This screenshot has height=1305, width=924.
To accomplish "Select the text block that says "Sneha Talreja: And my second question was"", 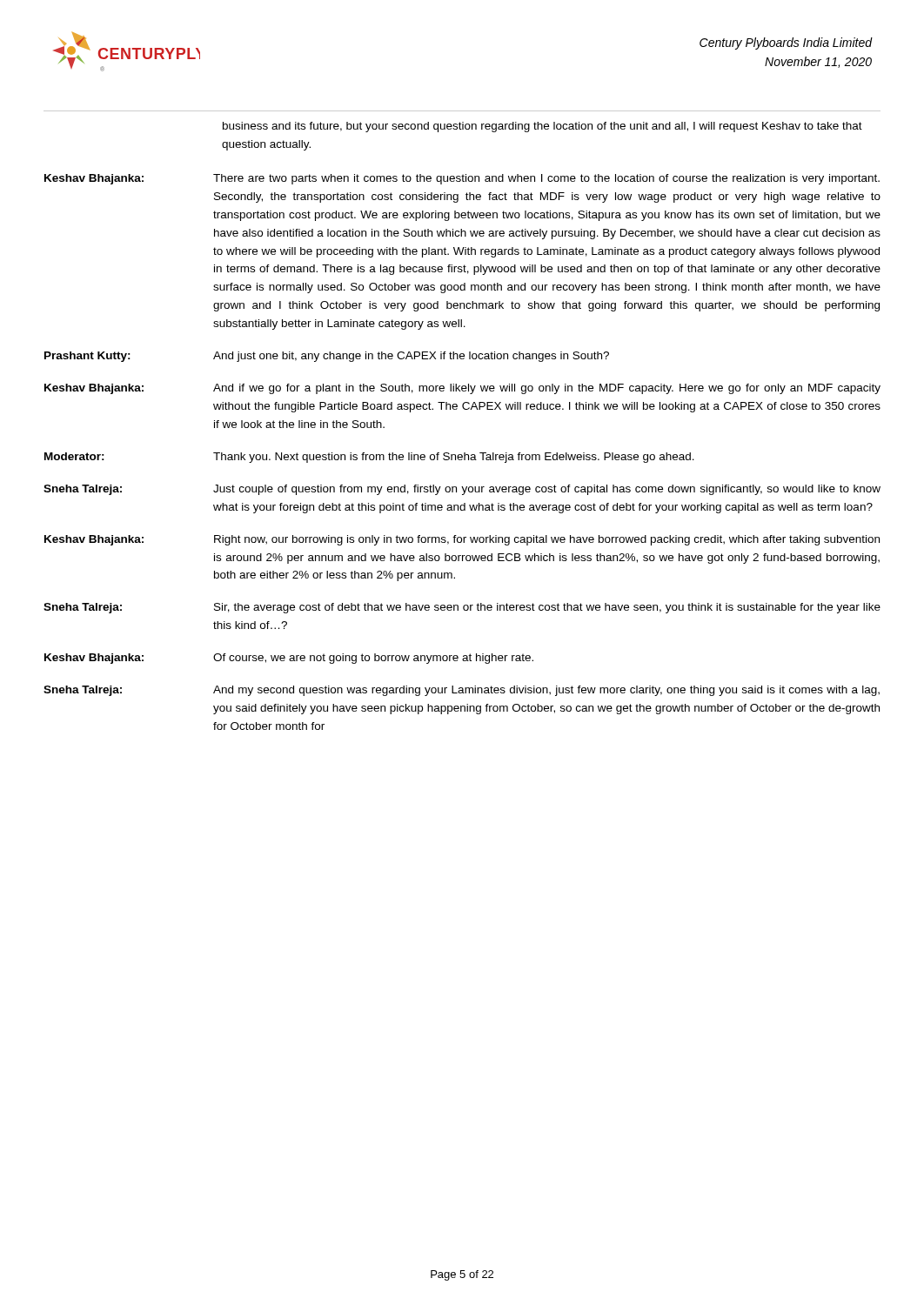I will (462, 709).
